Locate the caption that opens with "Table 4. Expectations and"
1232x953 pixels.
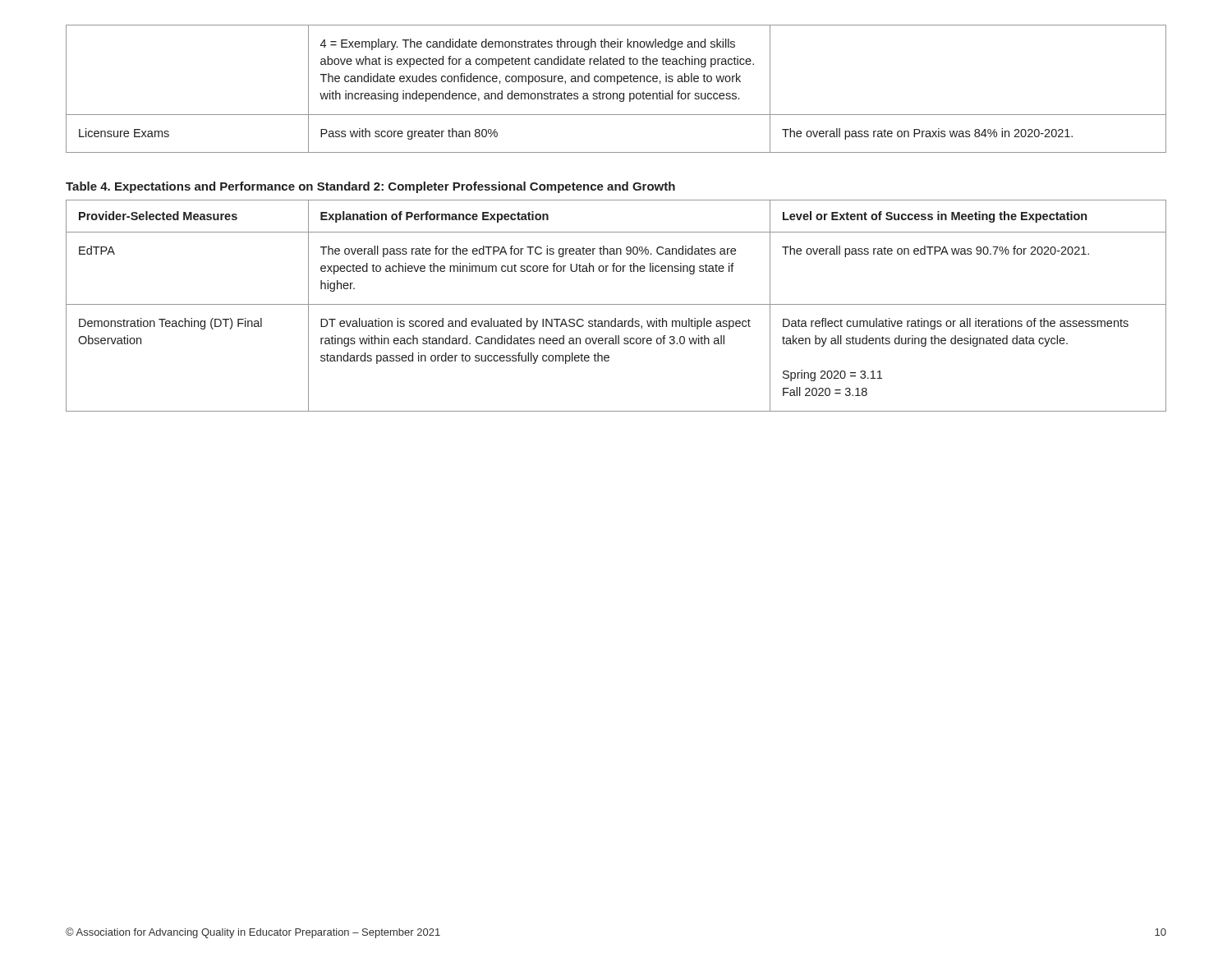[x=371, y=186]
